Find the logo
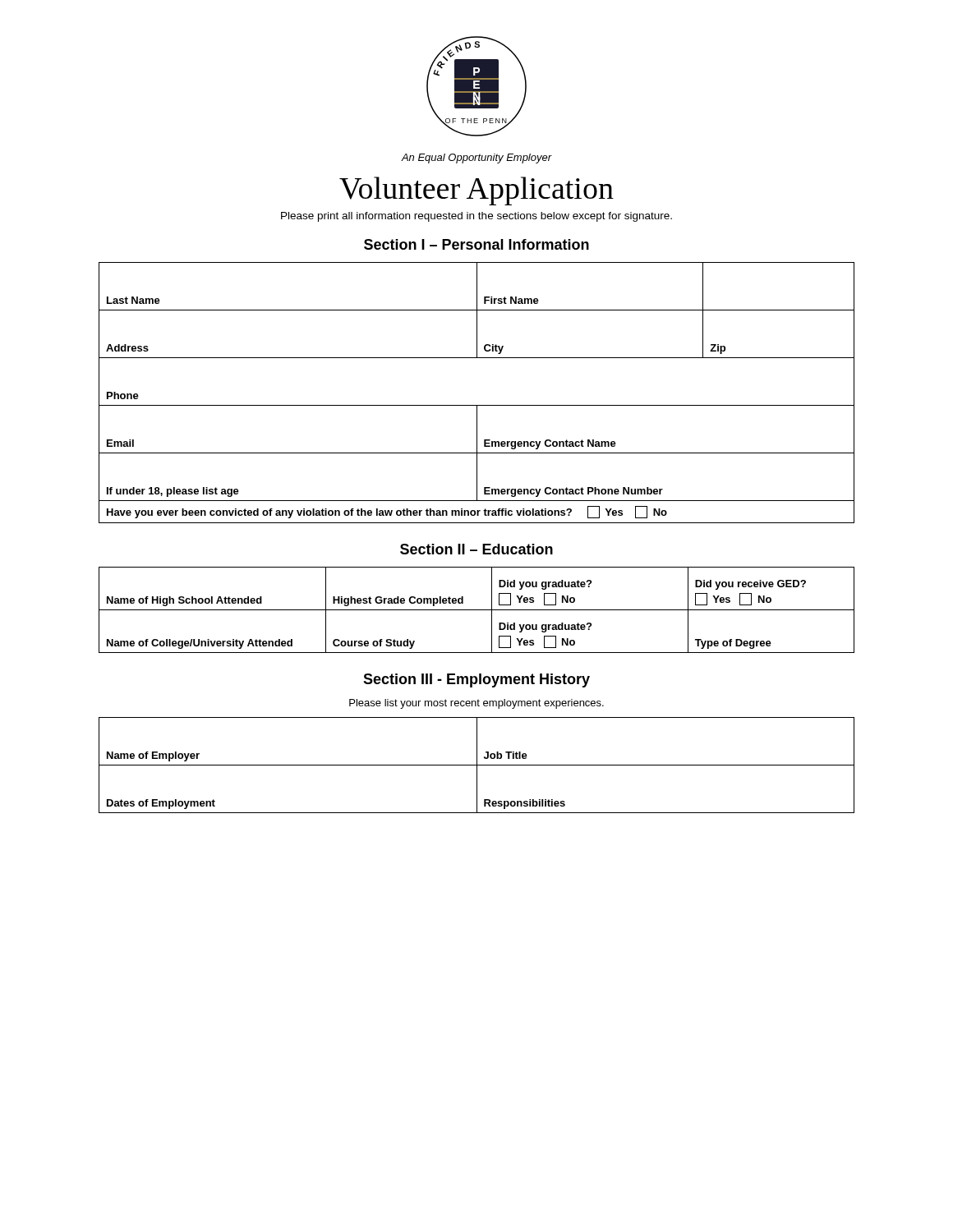The height and width of the screenshot is (1232, 953). click(x=476, y=71)
